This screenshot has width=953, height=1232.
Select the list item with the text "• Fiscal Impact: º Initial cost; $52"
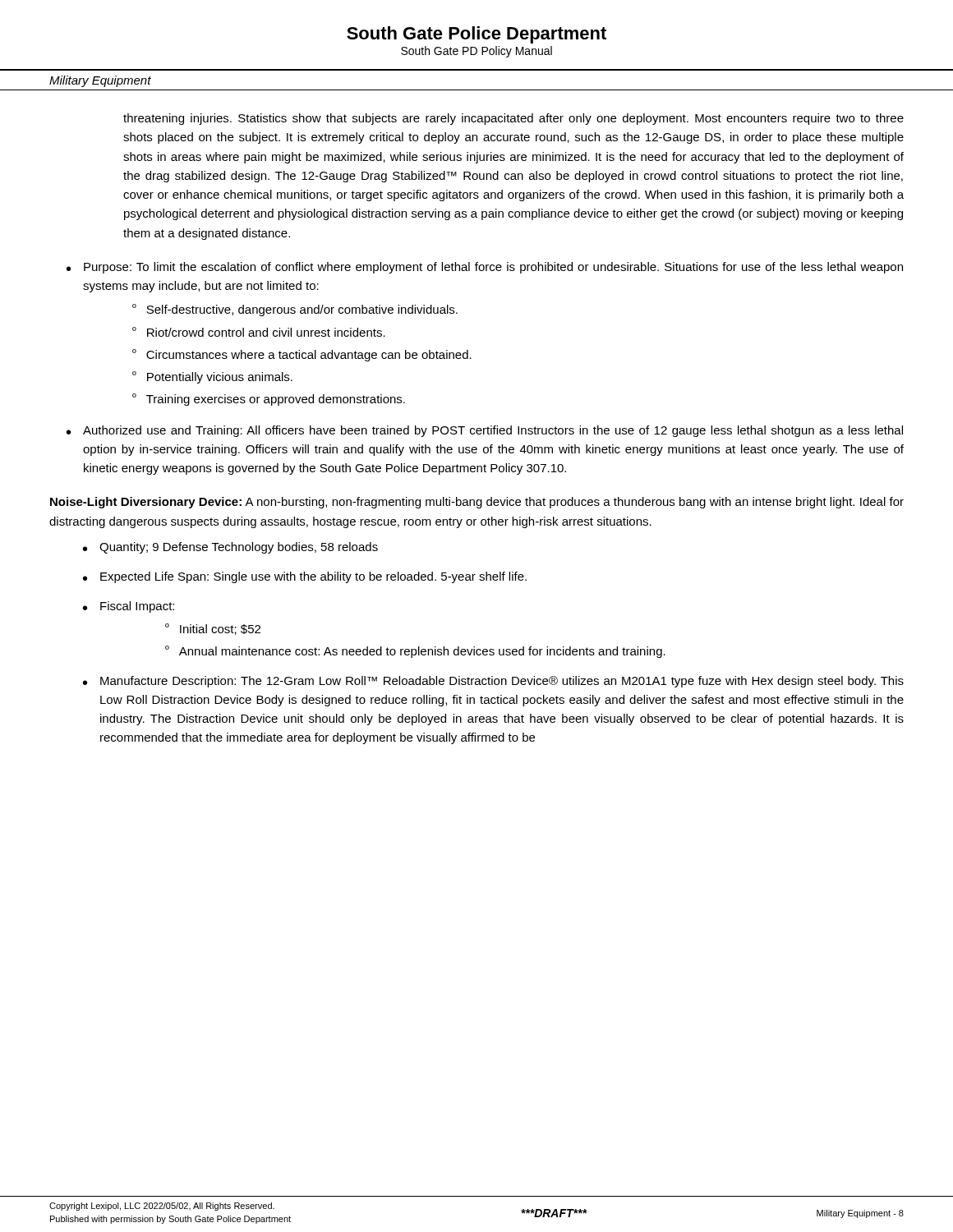coord(129,607)
